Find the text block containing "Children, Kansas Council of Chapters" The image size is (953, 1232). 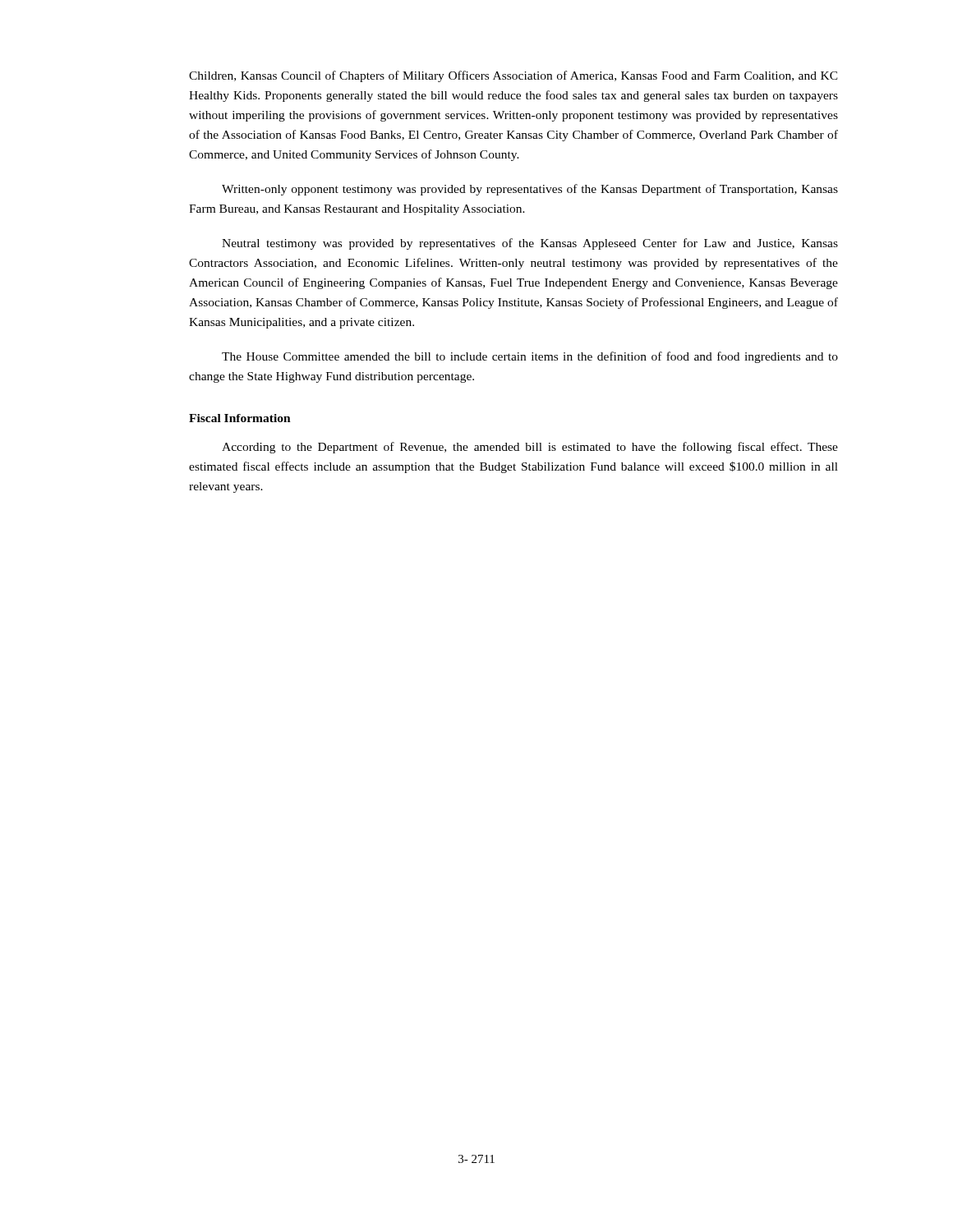[x=513, y=115]
